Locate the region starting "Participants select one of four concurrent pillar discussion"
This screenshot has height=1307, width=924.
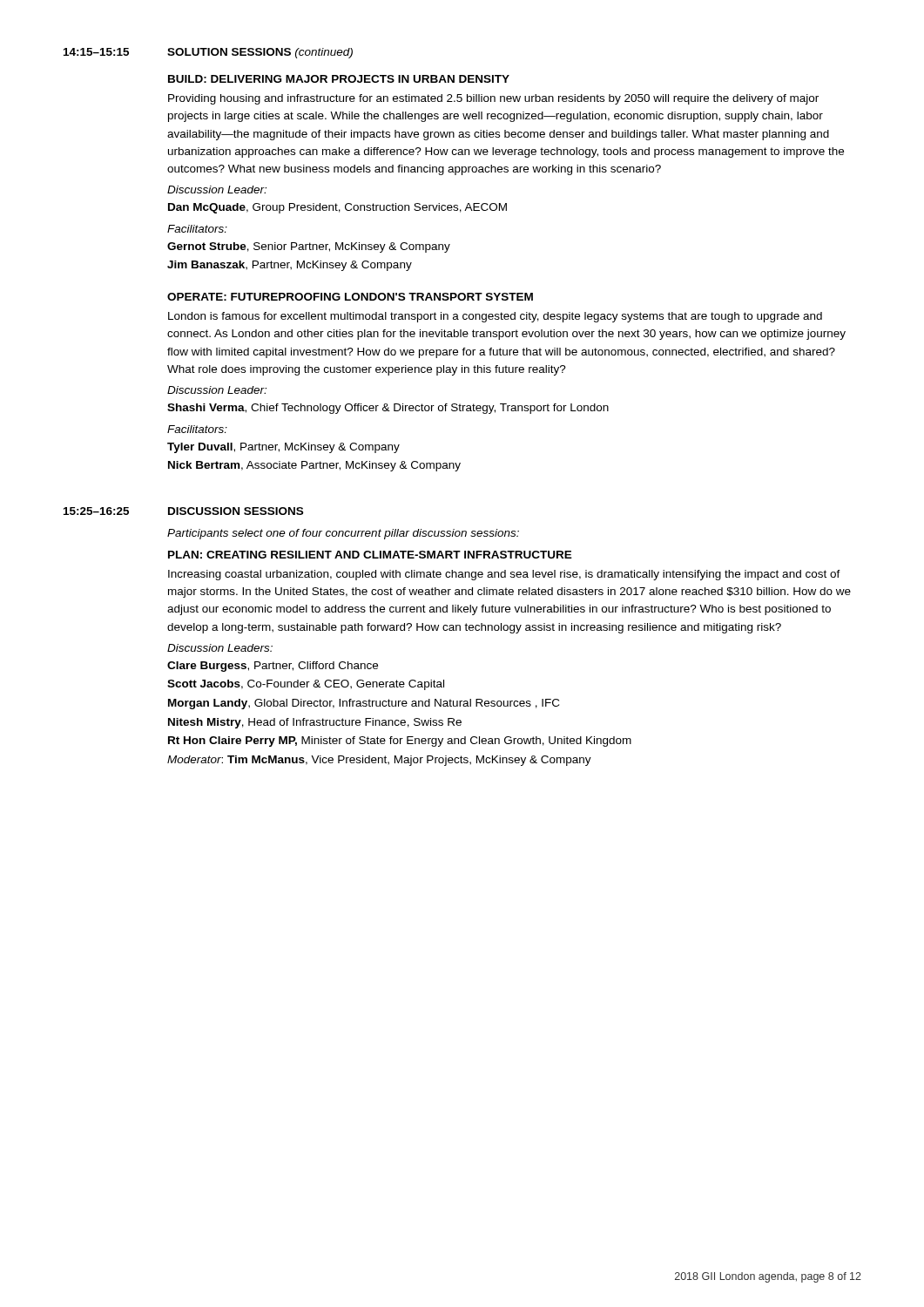343,533
